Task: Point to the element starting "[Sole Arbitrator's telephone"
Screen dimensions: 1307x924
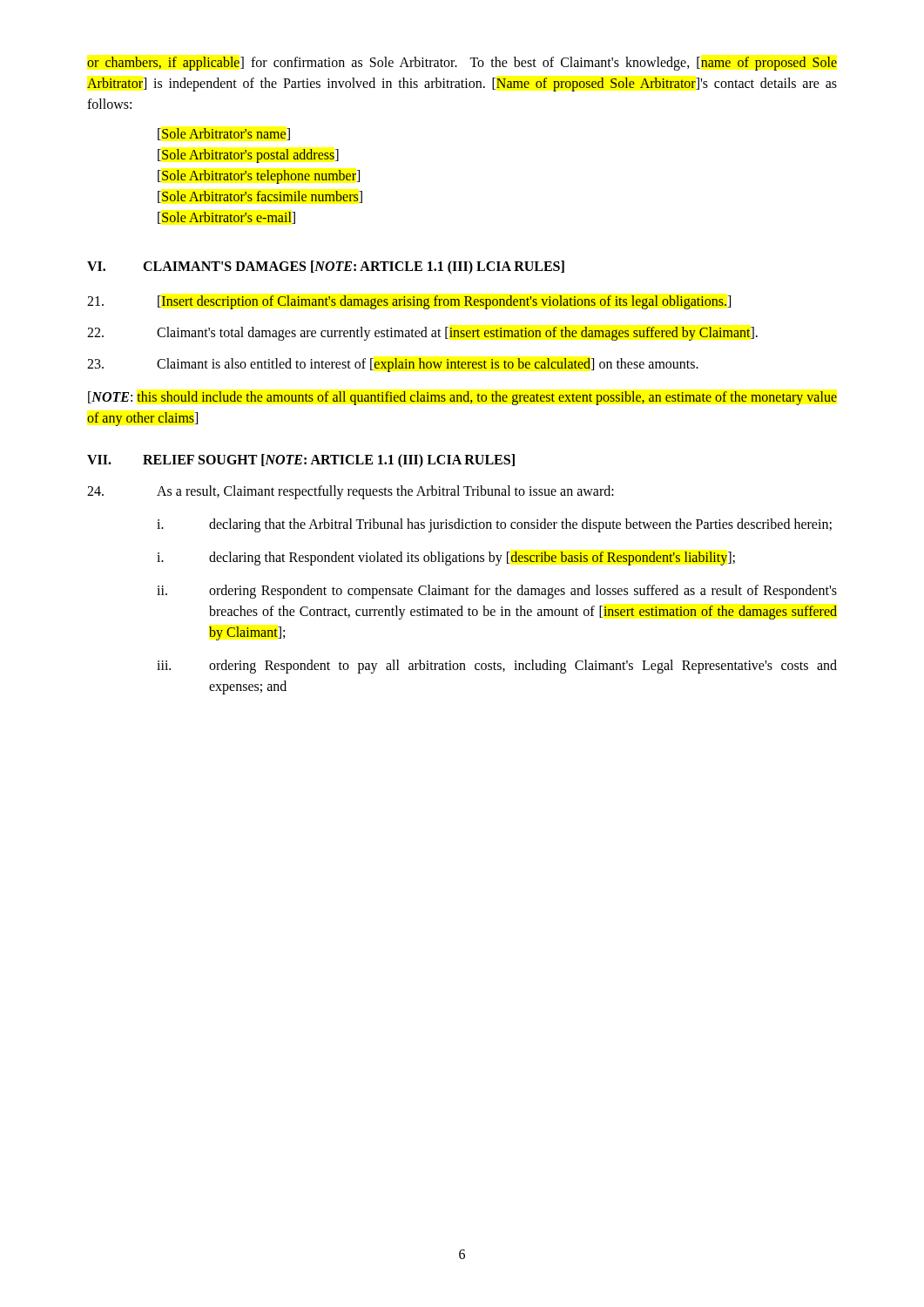Action: coord(259,176)
